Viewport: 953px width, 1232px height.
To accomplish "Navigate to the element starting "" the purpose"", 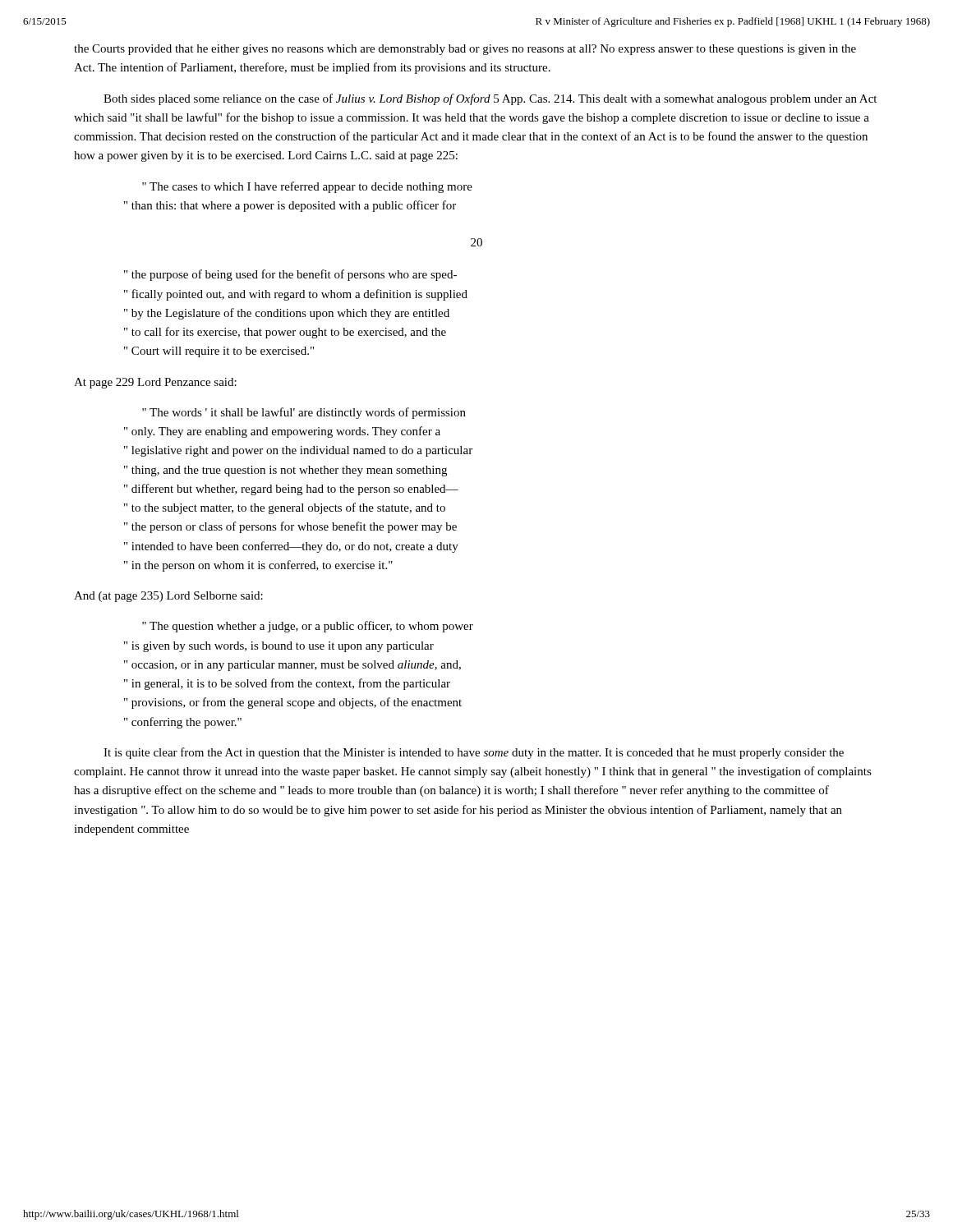I will coord(295,313).
